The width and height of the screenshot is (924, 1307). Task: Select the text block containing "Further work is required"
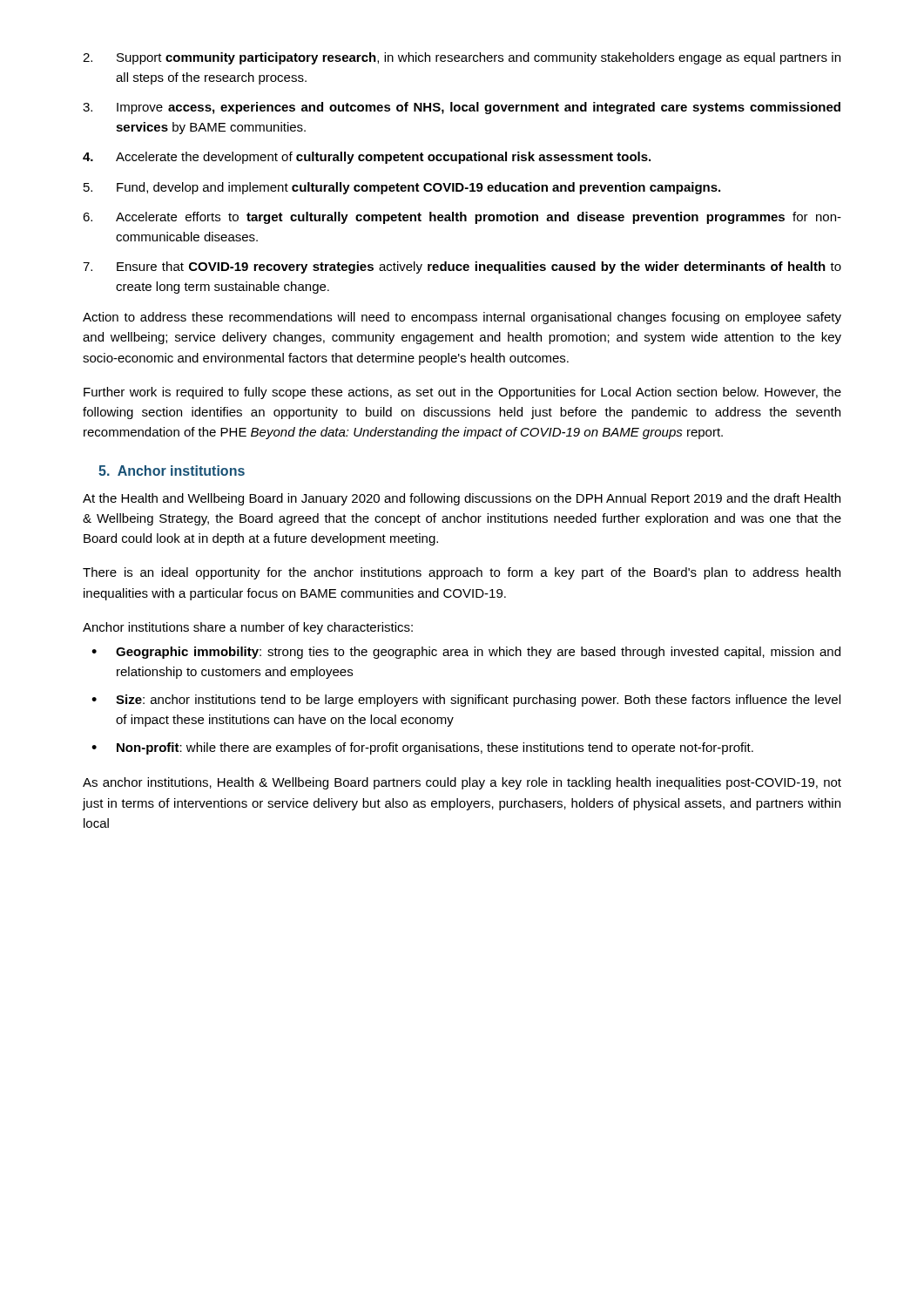tap(462, 412)
